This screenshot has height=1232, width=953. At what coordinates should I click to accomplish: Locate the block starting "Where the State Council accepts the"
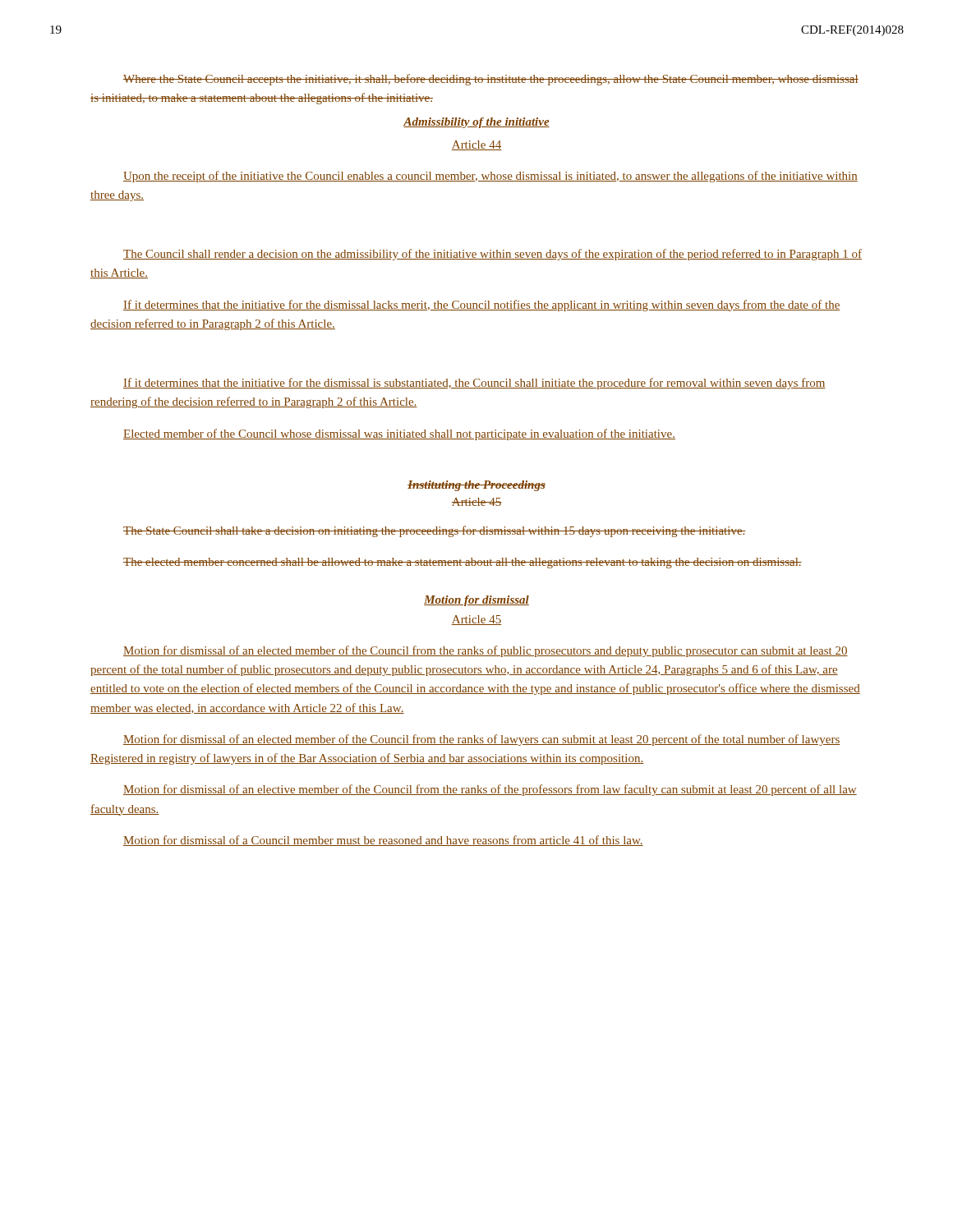[476, 88]
